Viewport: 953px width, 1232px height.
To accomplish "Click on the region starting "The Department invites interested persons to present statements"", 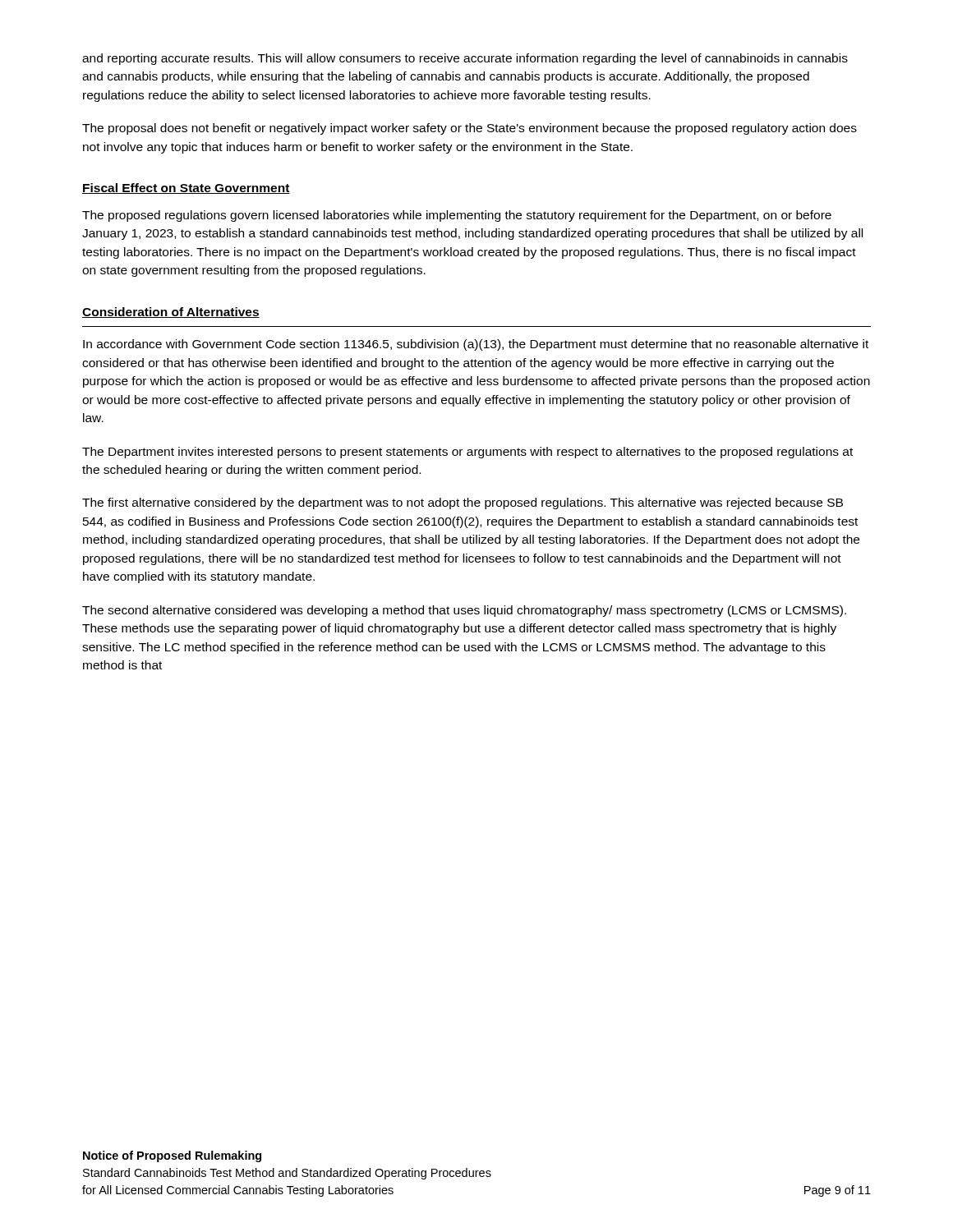I will click(x=468, y=460).
